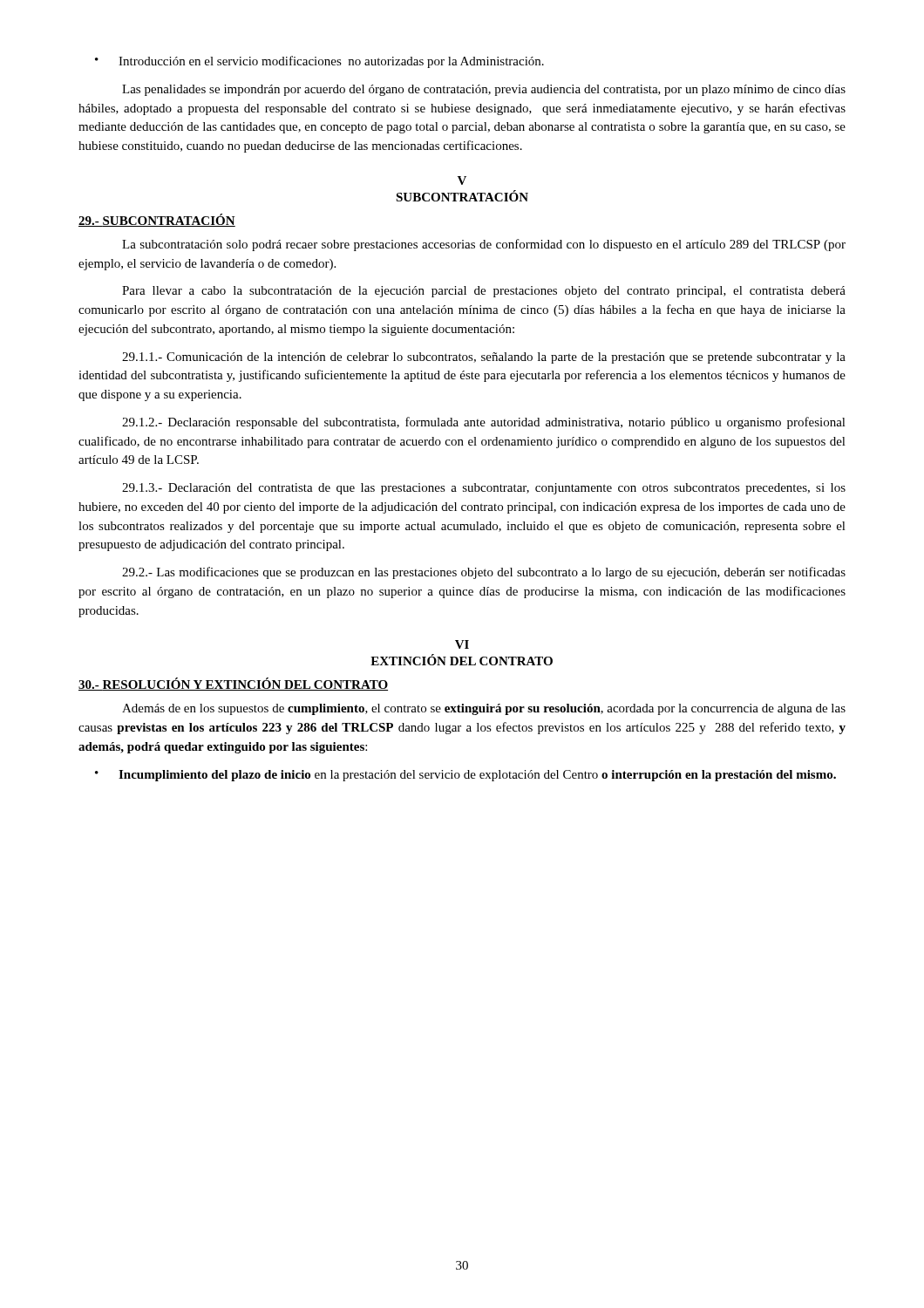Navigate to the text block starting "1.3.- Declaración del contratista de que las prestaciones"
924x1308 pixels.
(x=462, y=517)
